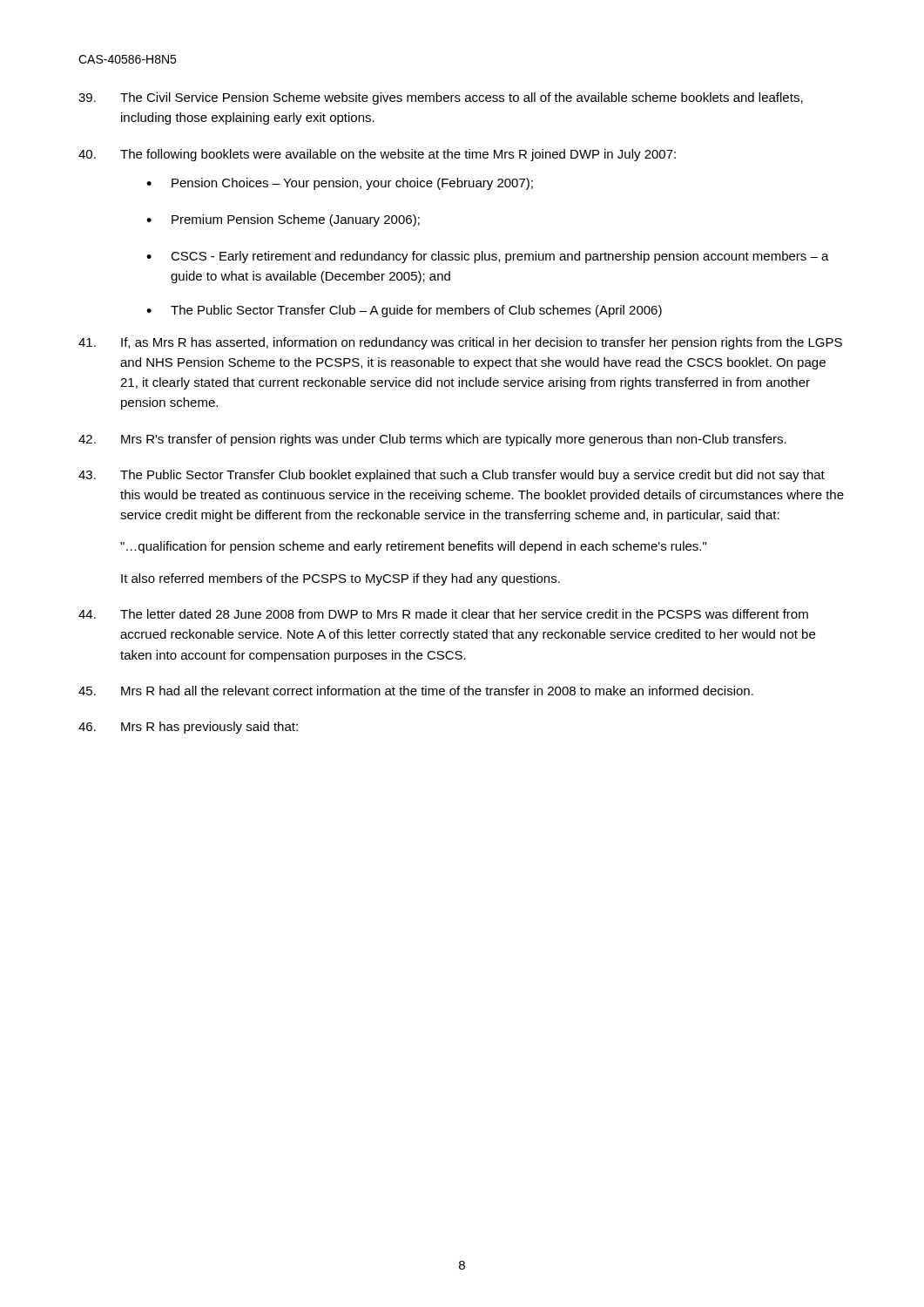The image size is (924, 1307).
Task: Click on the passage starting "• The Public Sector Transfer Club – A"
Action: [404, 311]
